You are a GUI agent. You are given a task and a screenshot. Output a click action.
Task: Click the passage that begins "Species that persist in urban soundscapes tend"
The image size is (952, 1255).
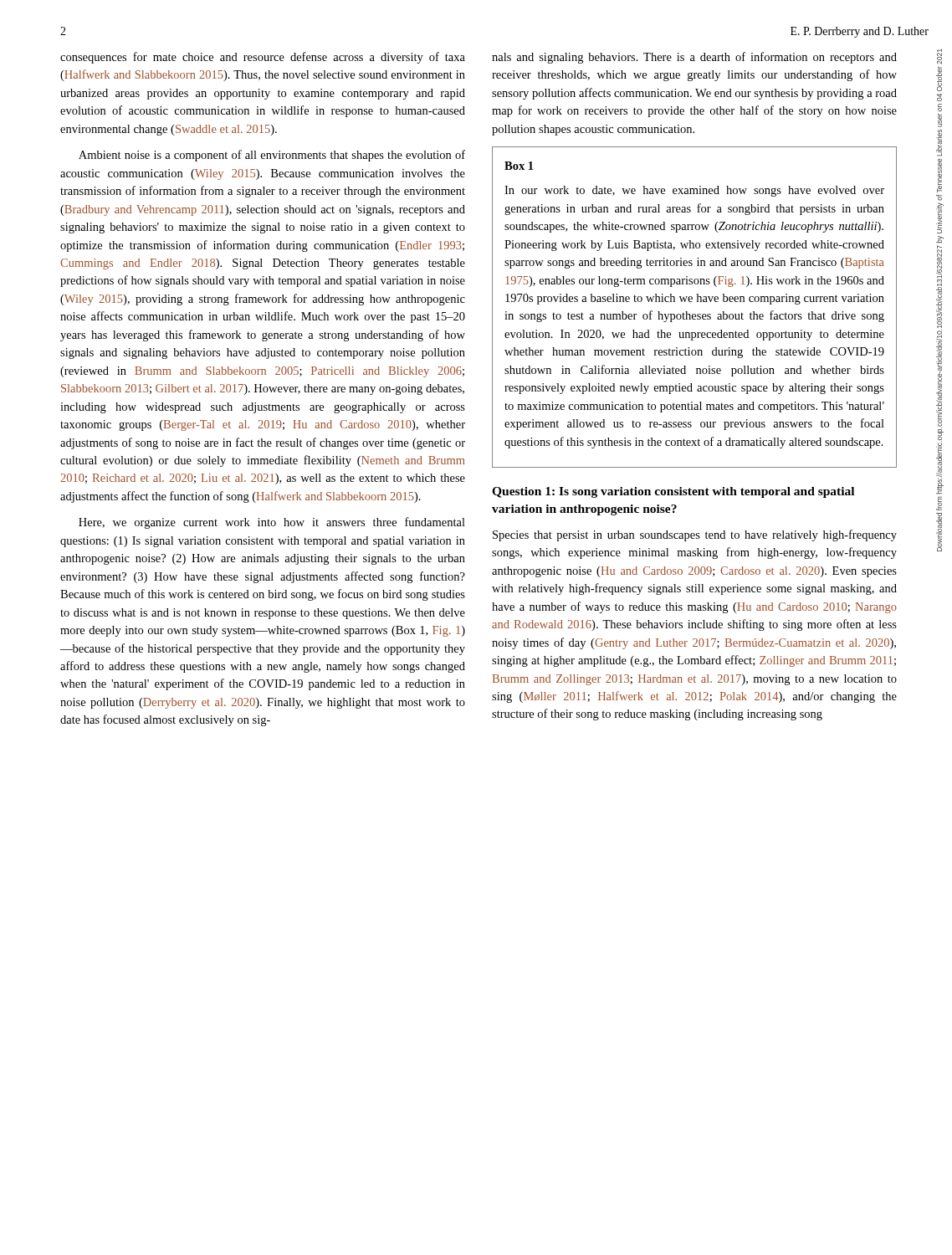tap(694, 625)
